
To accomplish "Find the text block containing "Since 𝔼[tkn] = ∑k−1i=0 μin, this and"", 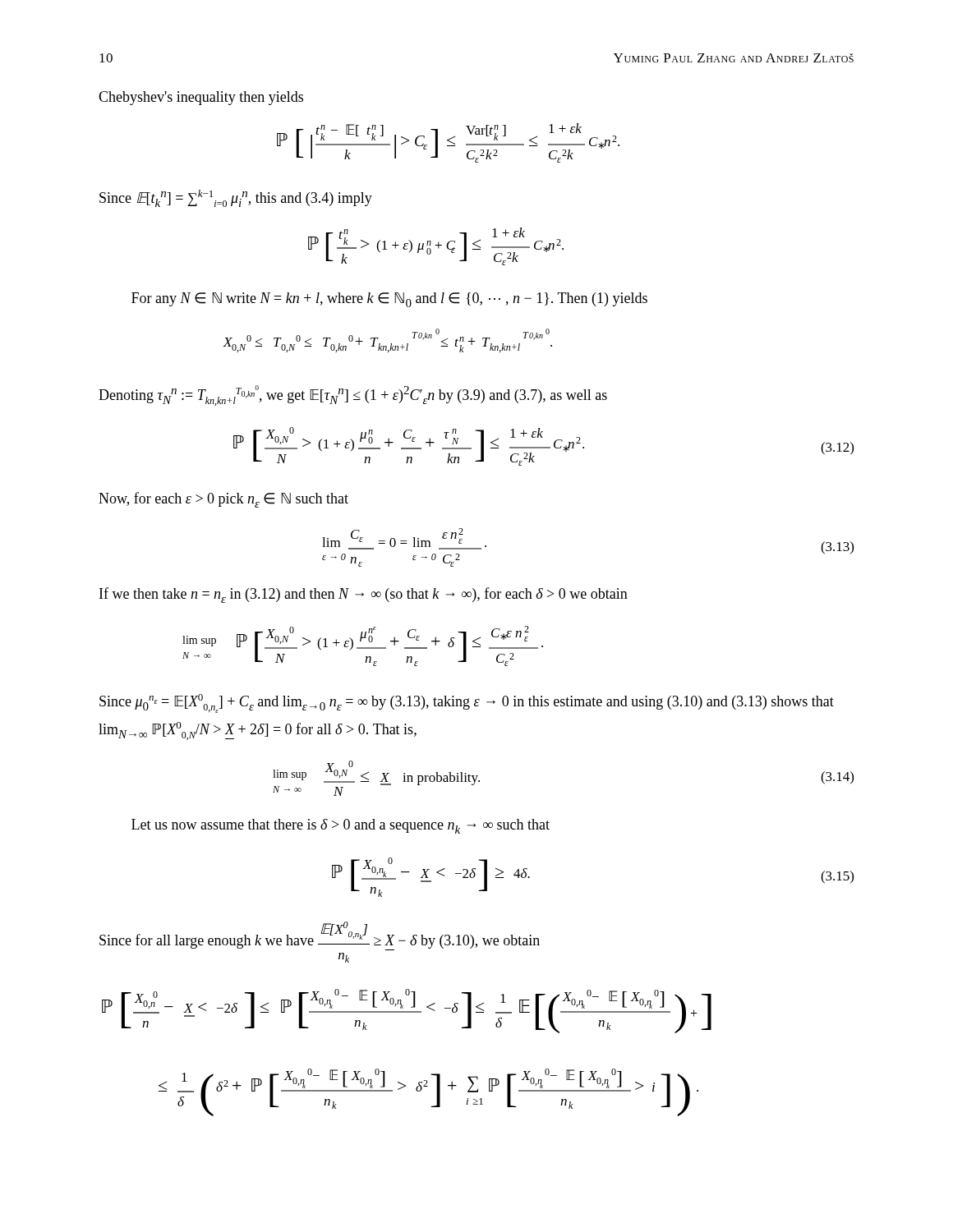I will 235,198.
